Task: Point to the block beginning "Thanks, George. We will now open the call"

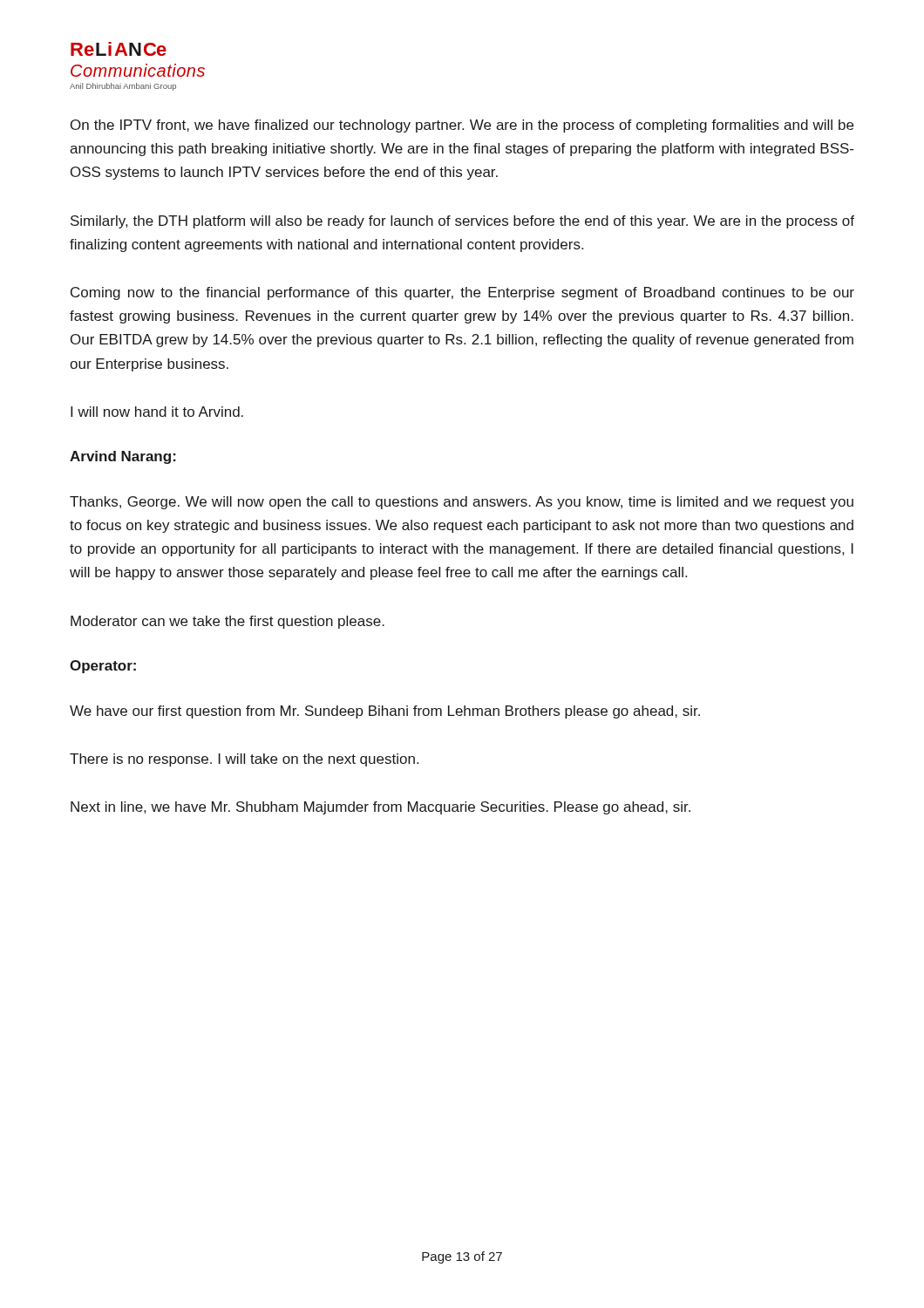Action: click(462, 537)
